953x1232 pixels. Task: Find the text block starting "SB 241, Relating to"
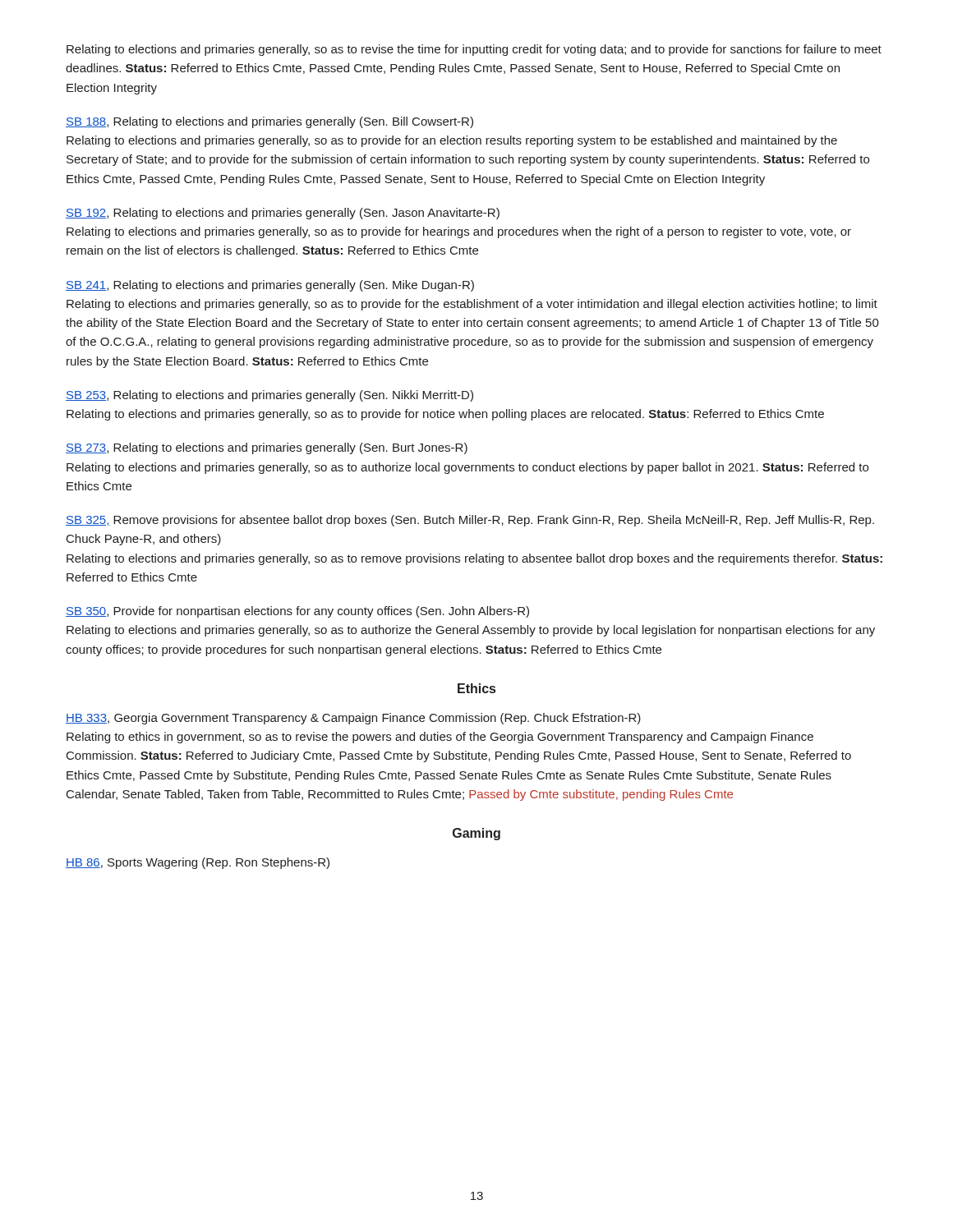tap(472, 322)
